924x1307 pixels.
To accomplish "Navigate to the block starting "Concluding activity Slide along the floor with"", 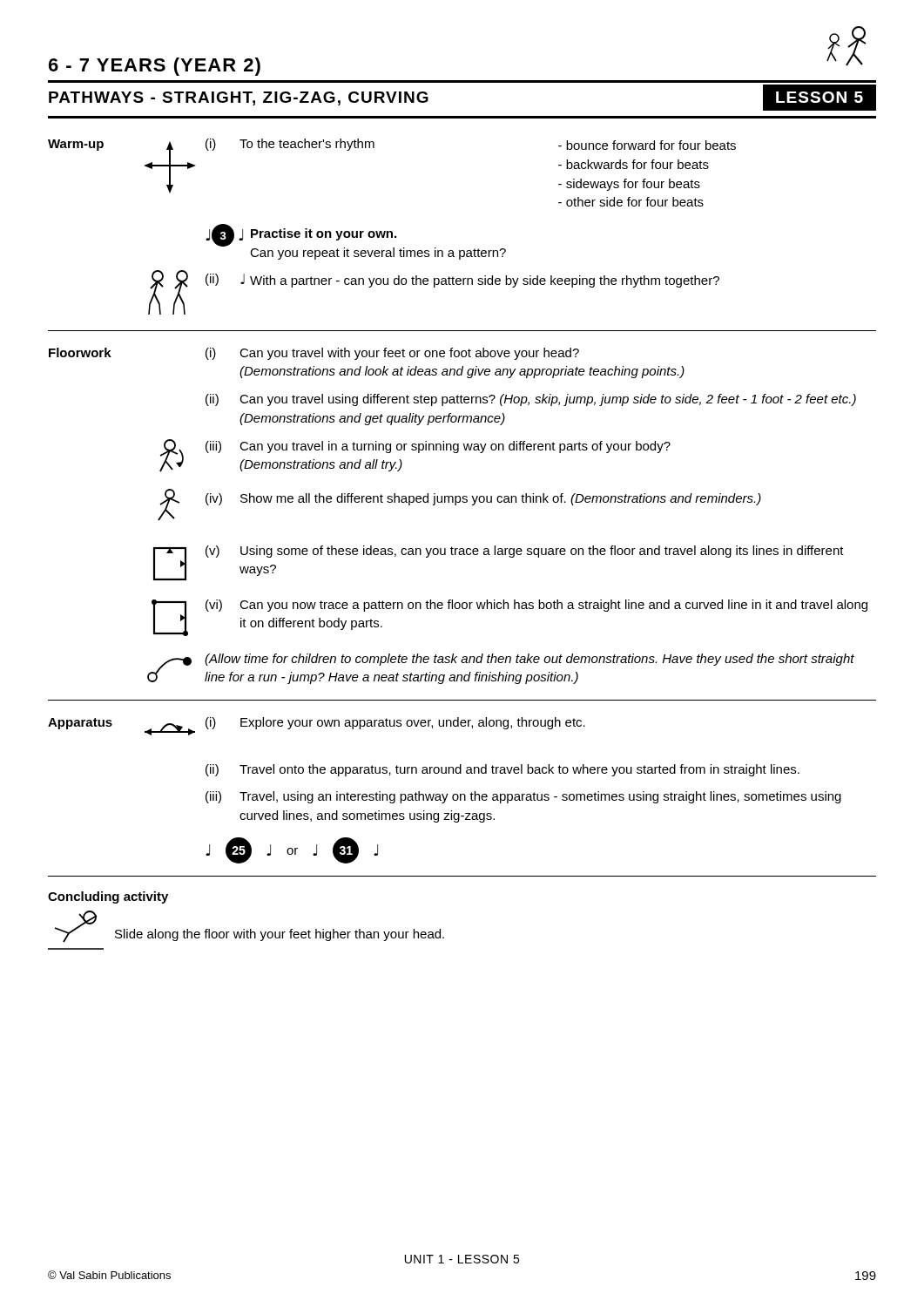I will 108,897.
